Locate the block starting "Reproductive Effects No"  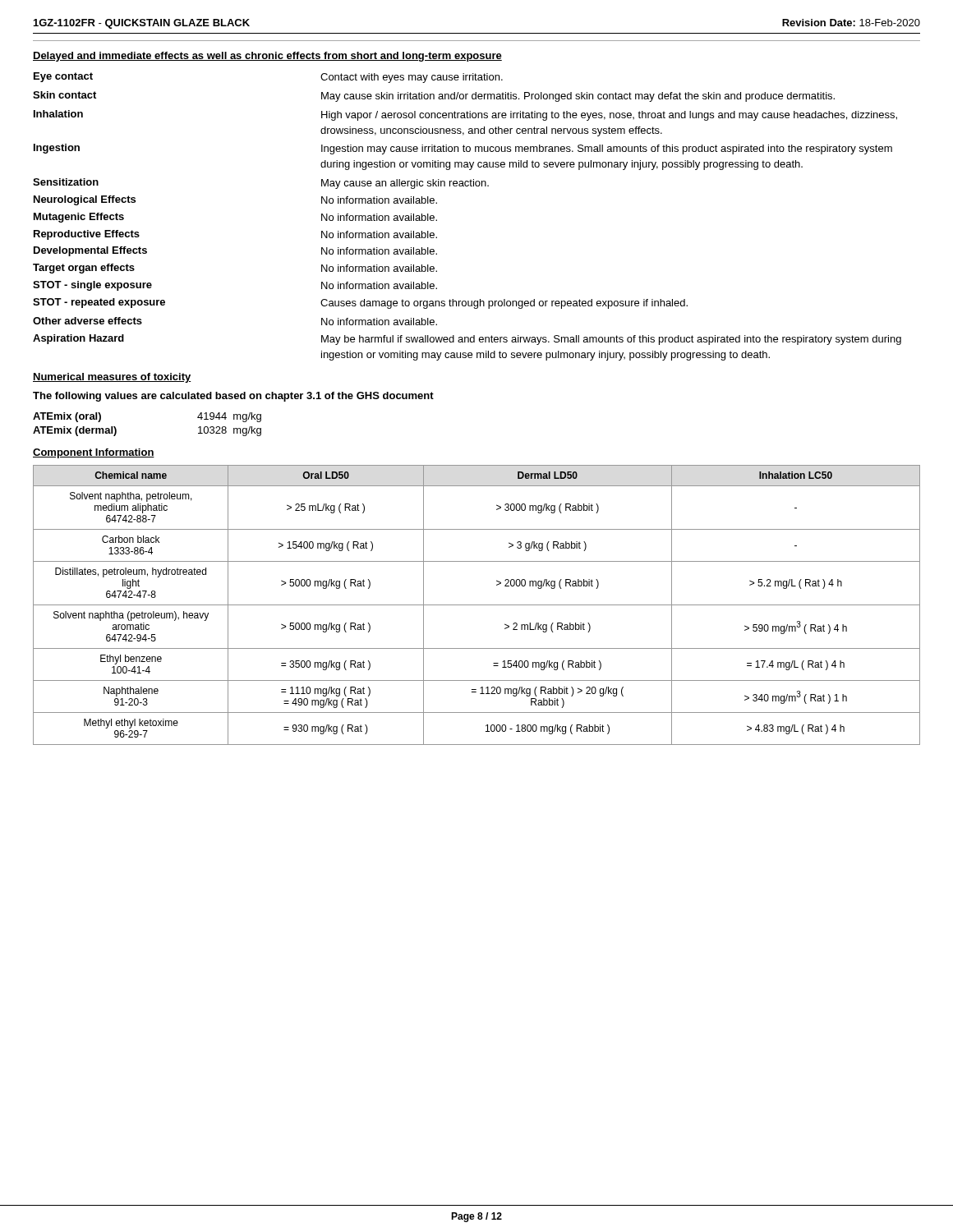[84, 234]
